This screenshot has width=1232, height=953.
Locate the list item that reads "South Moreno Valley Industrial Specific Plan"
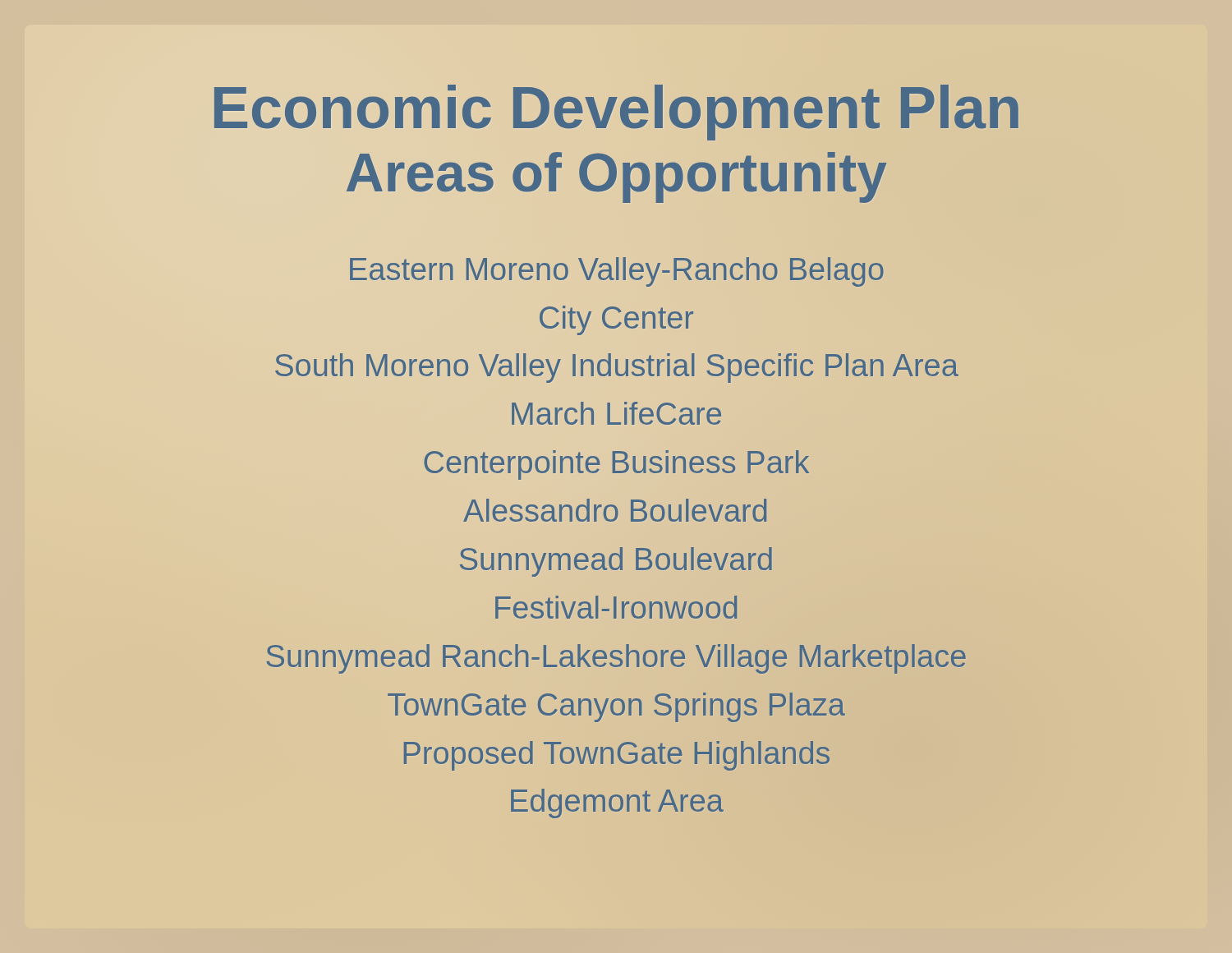(x=616, y=366)
